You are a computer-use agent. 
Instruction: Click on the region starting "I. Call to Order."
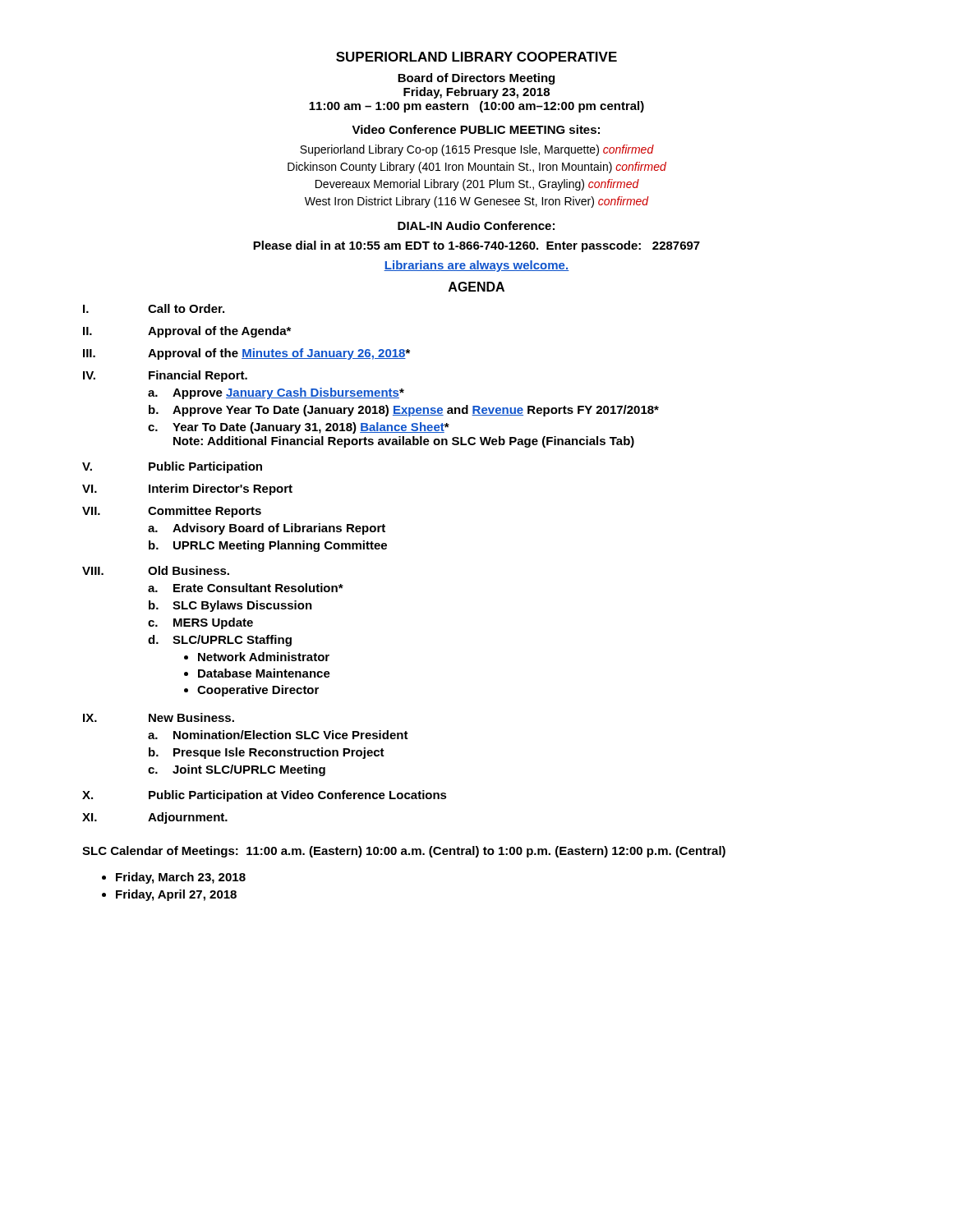(x=154, y=308)
